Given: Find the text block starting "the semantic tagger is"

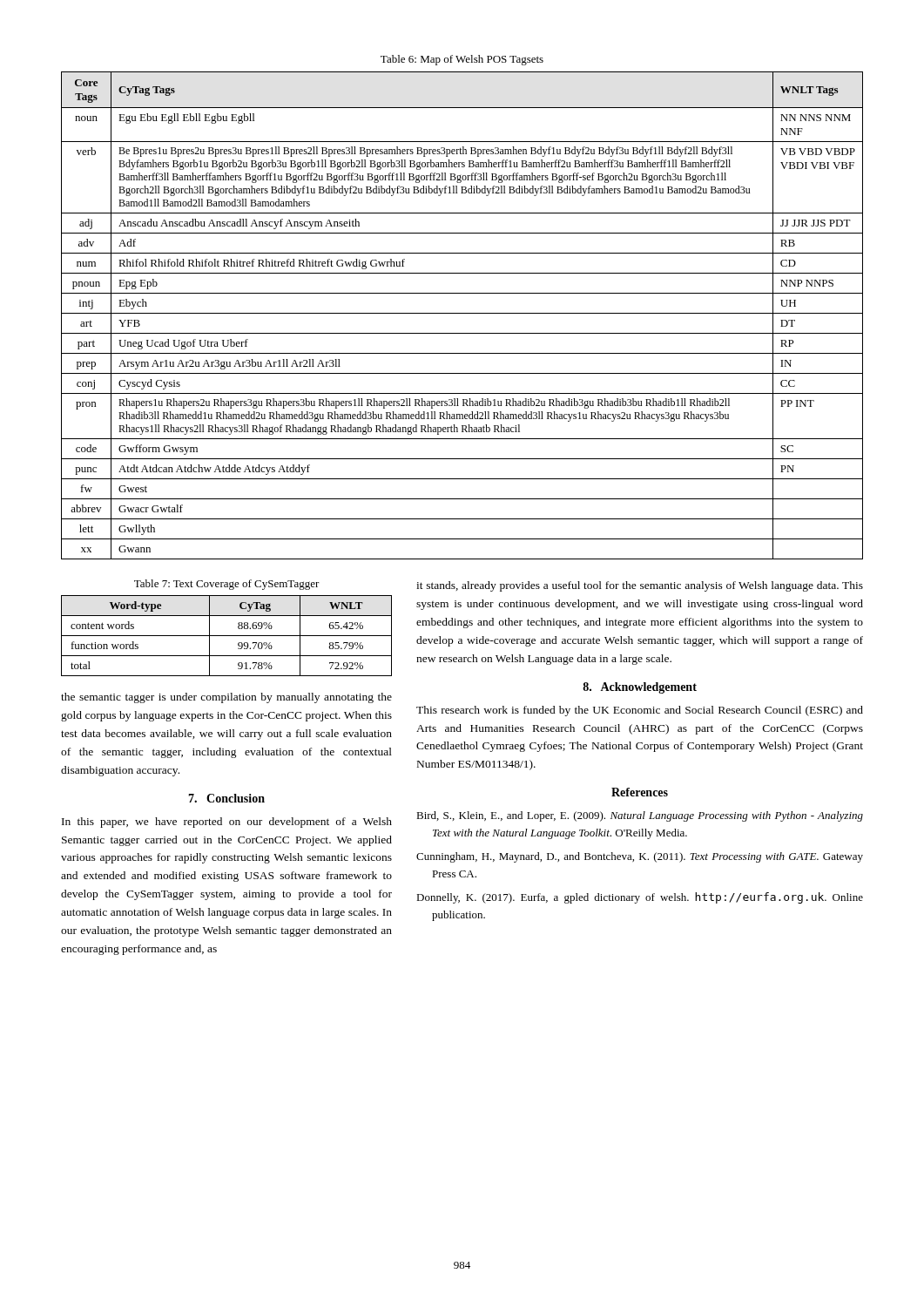Looking at the screenshot, I should pyautogui.click(x=226, y=734).
